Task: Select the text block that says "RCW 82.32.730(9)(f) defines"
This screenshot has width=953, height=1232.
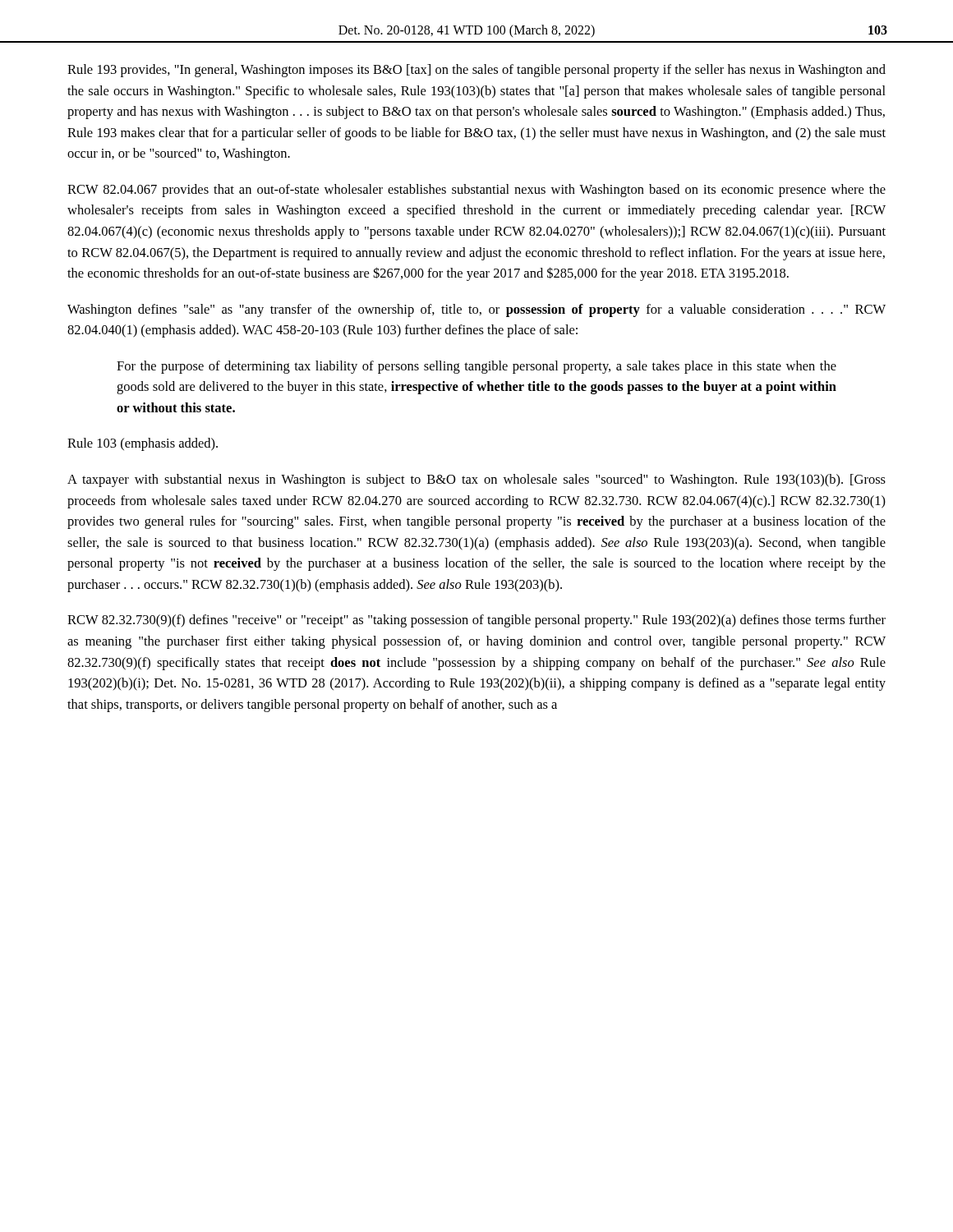Action: (476, 662)
